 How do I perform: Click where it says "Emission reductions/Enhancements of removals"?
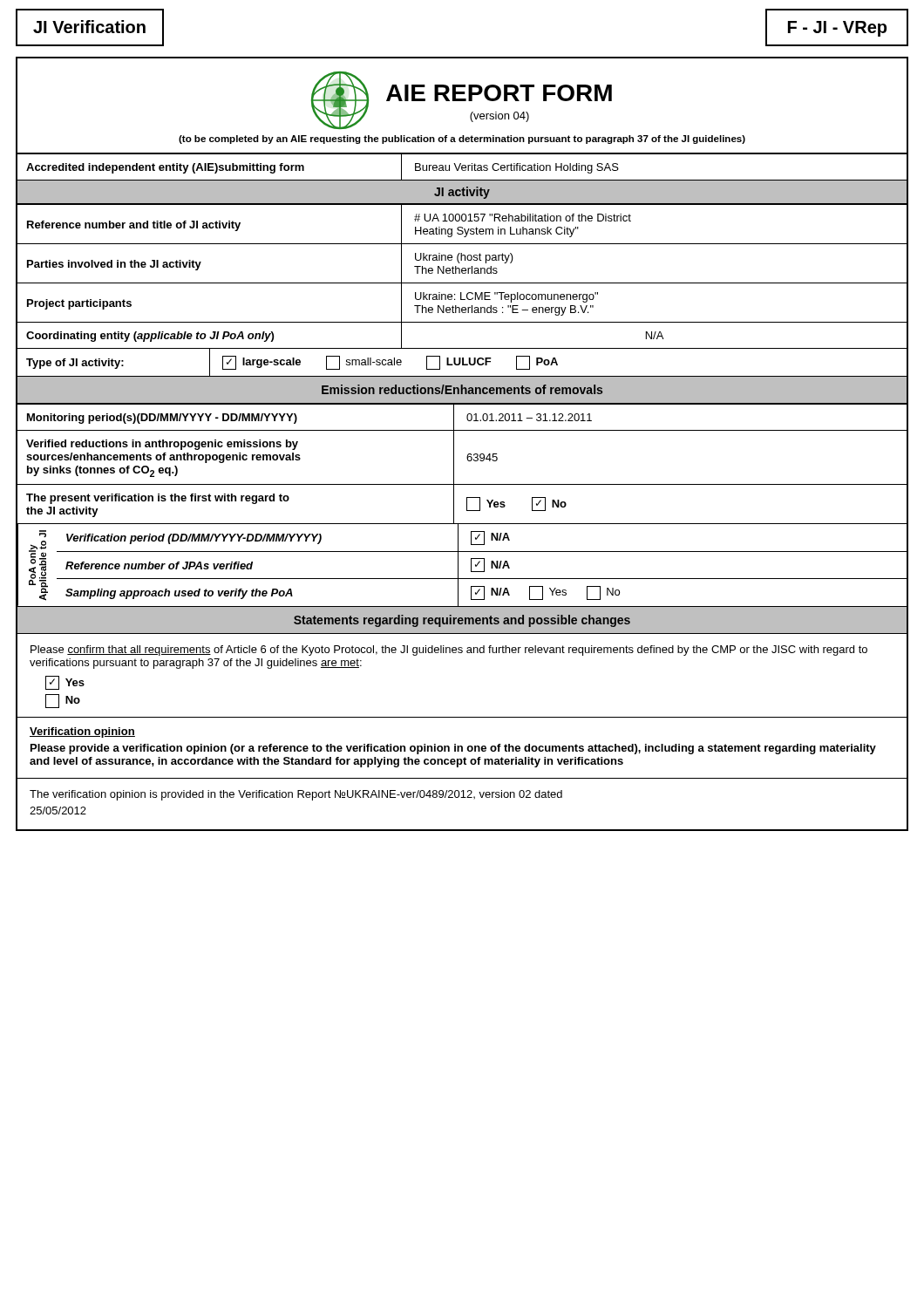coord(462,389)
